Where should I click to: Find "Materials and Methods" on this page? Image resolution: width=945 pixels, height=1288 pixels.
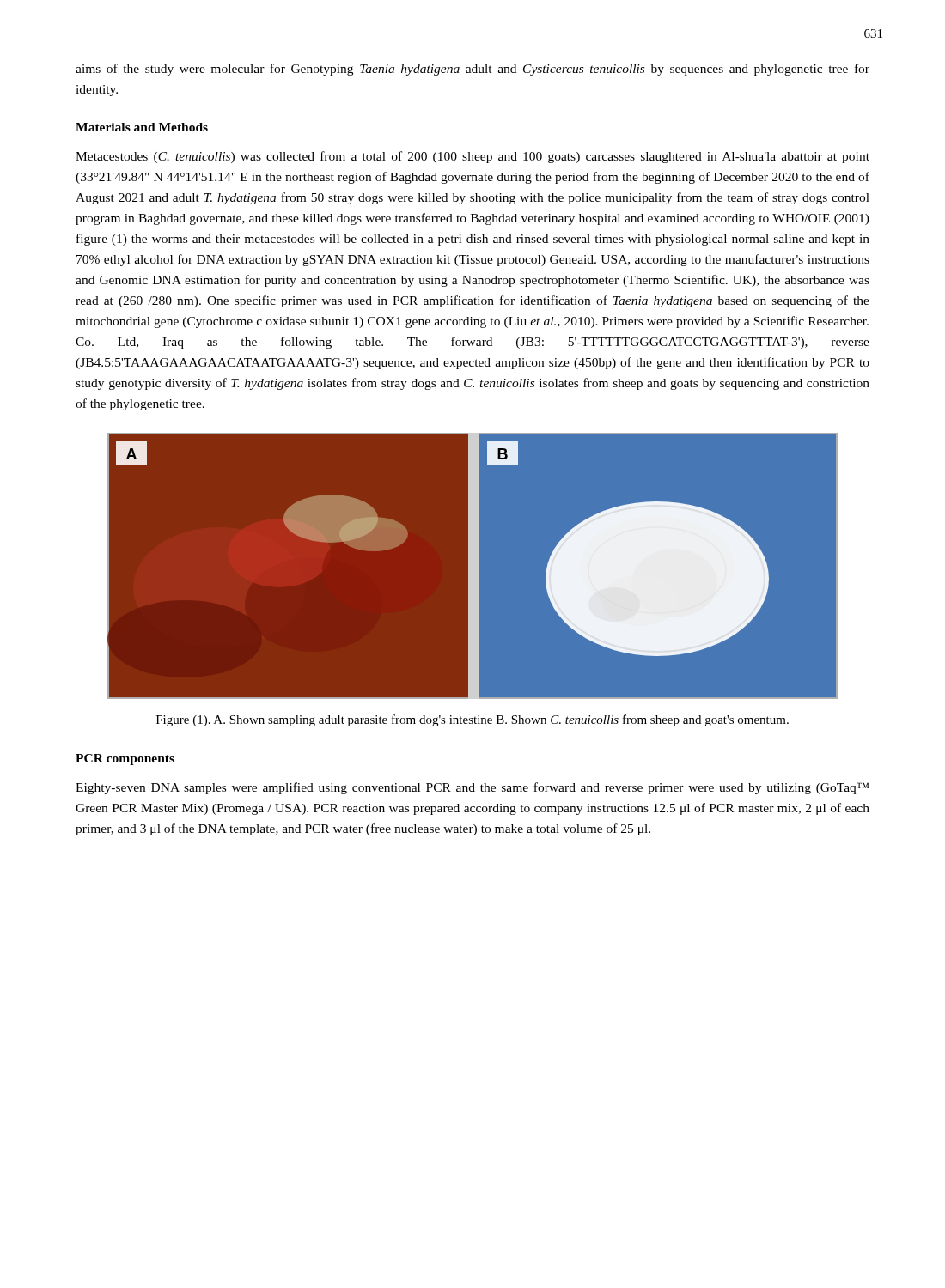click(x=142, y=127)
